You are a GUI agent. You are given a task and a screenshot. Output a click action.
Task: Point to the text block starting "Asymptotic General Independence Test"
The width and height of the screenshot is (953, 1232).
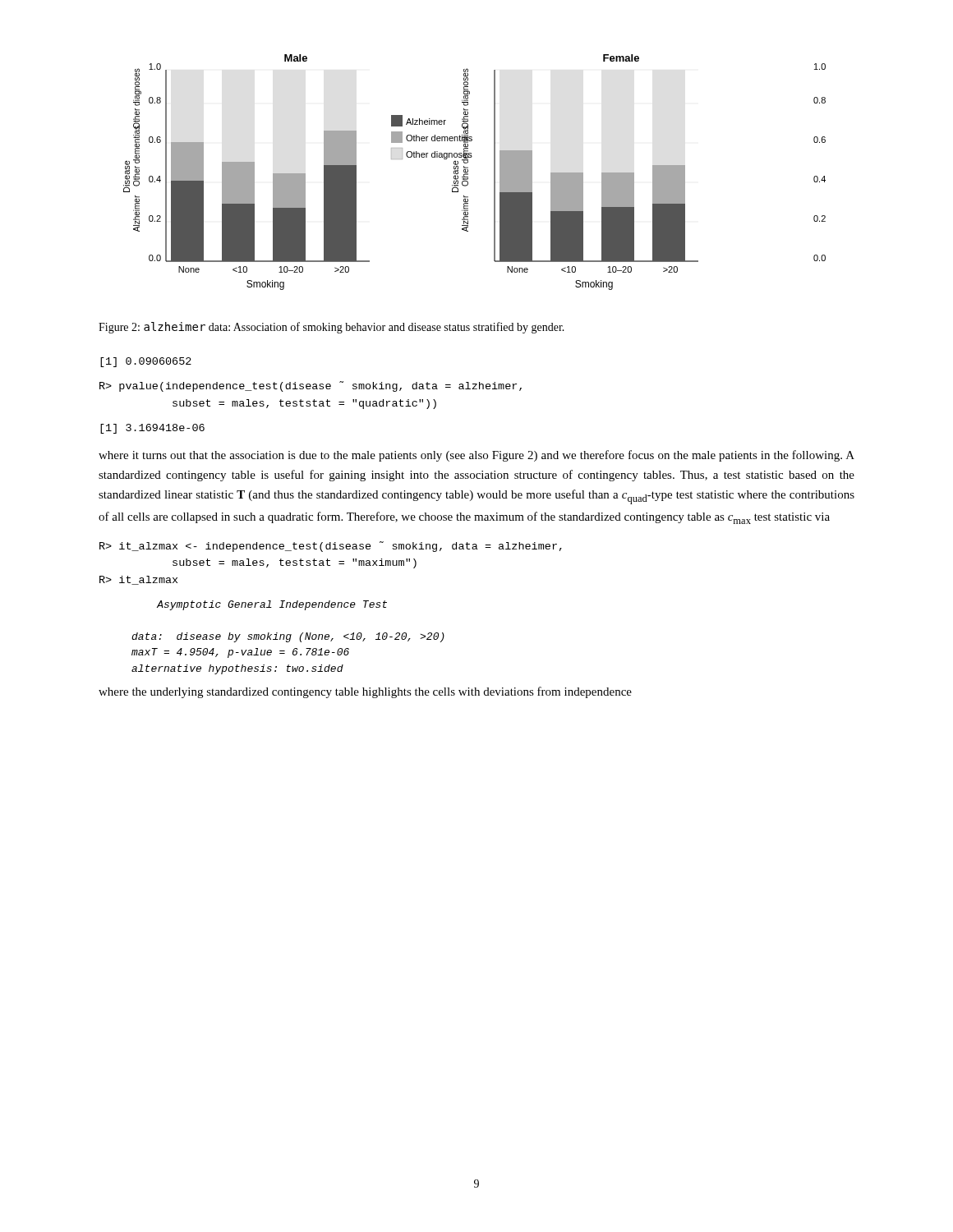click(288, 637)
